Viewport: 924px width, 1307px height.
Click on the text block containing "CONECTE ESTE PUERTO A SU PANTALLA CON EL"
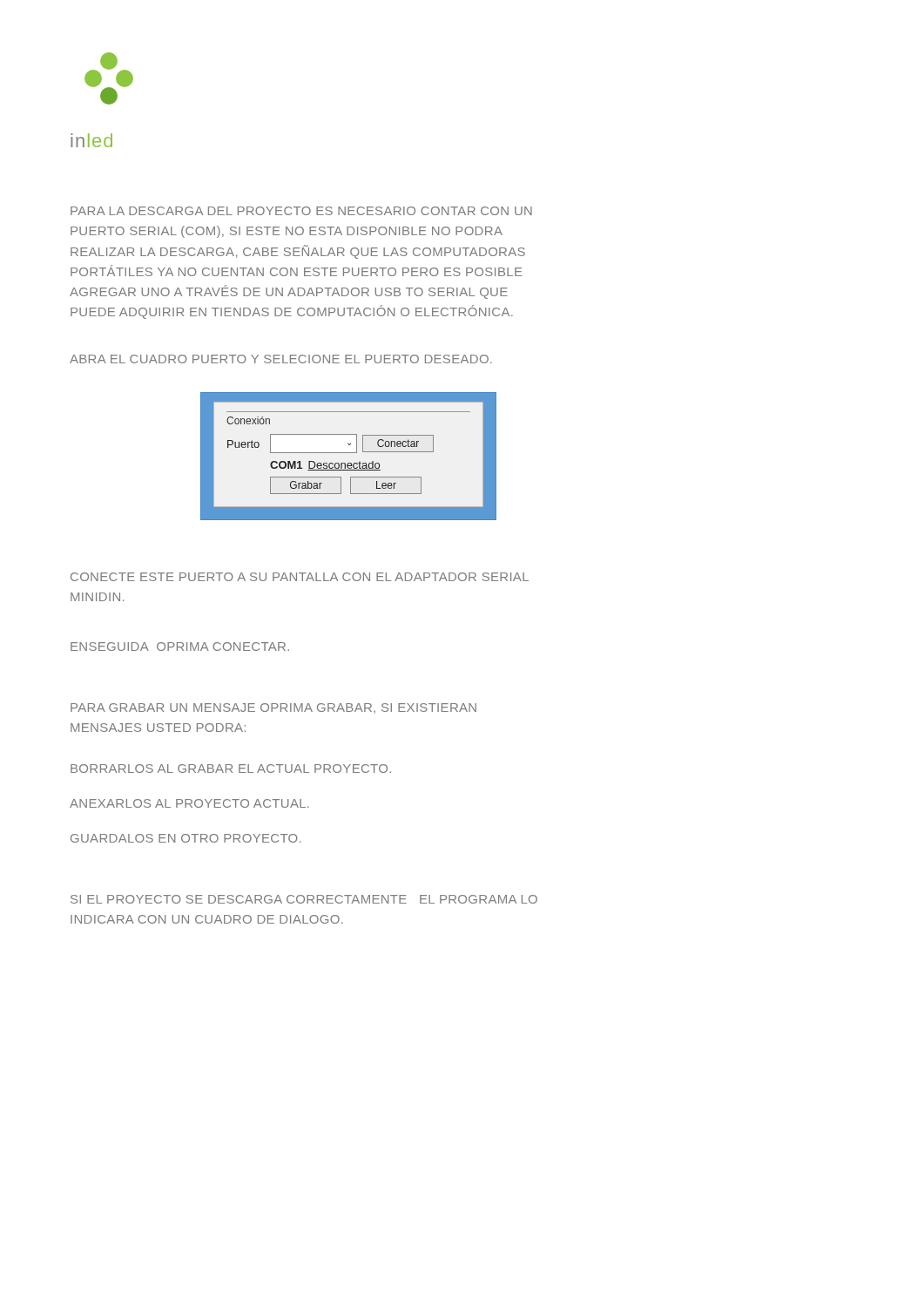pyautogui.click(x=300, y=587)
